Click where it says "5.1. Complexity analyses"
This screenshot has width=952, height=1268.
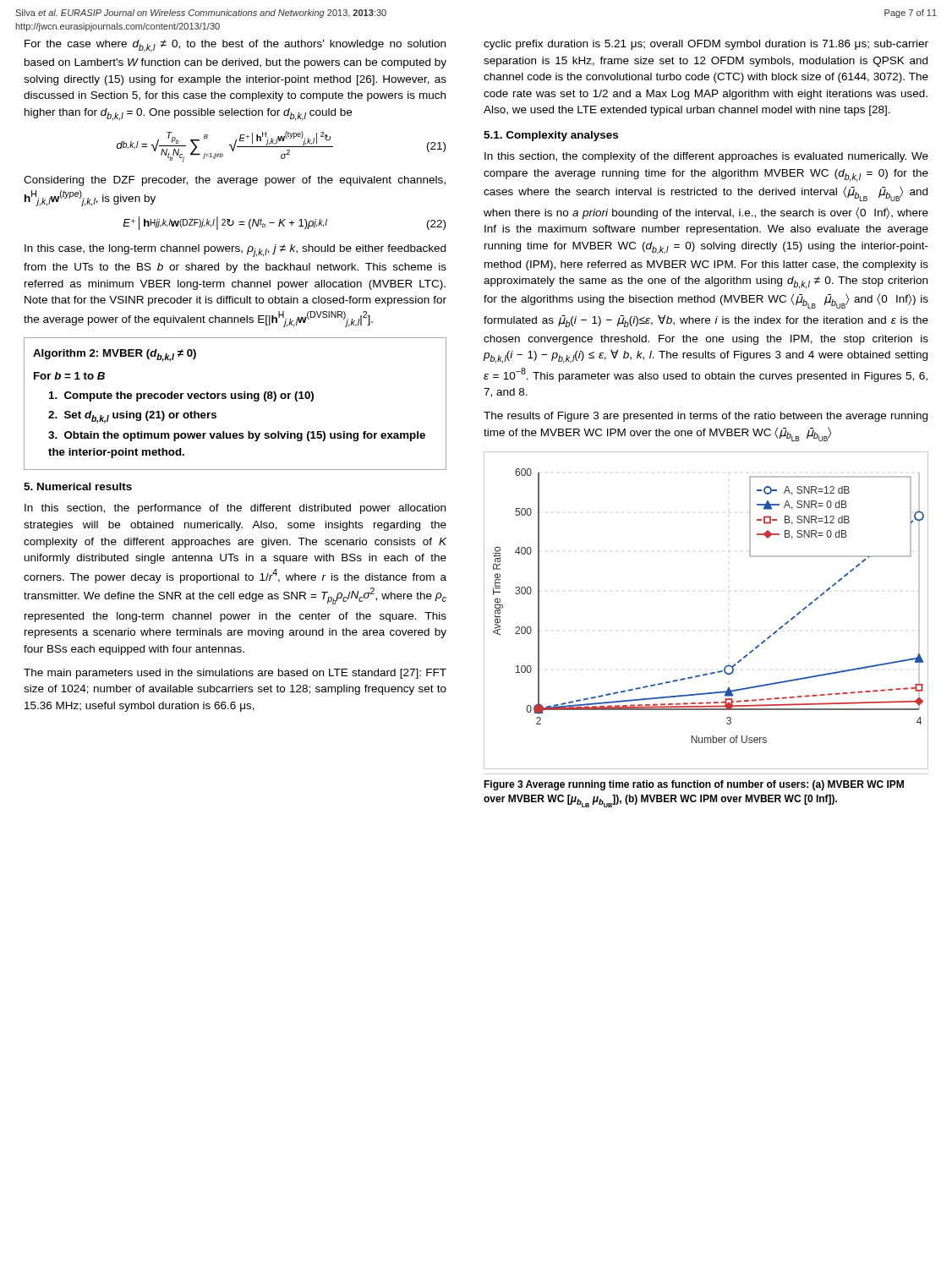[551, 135]
